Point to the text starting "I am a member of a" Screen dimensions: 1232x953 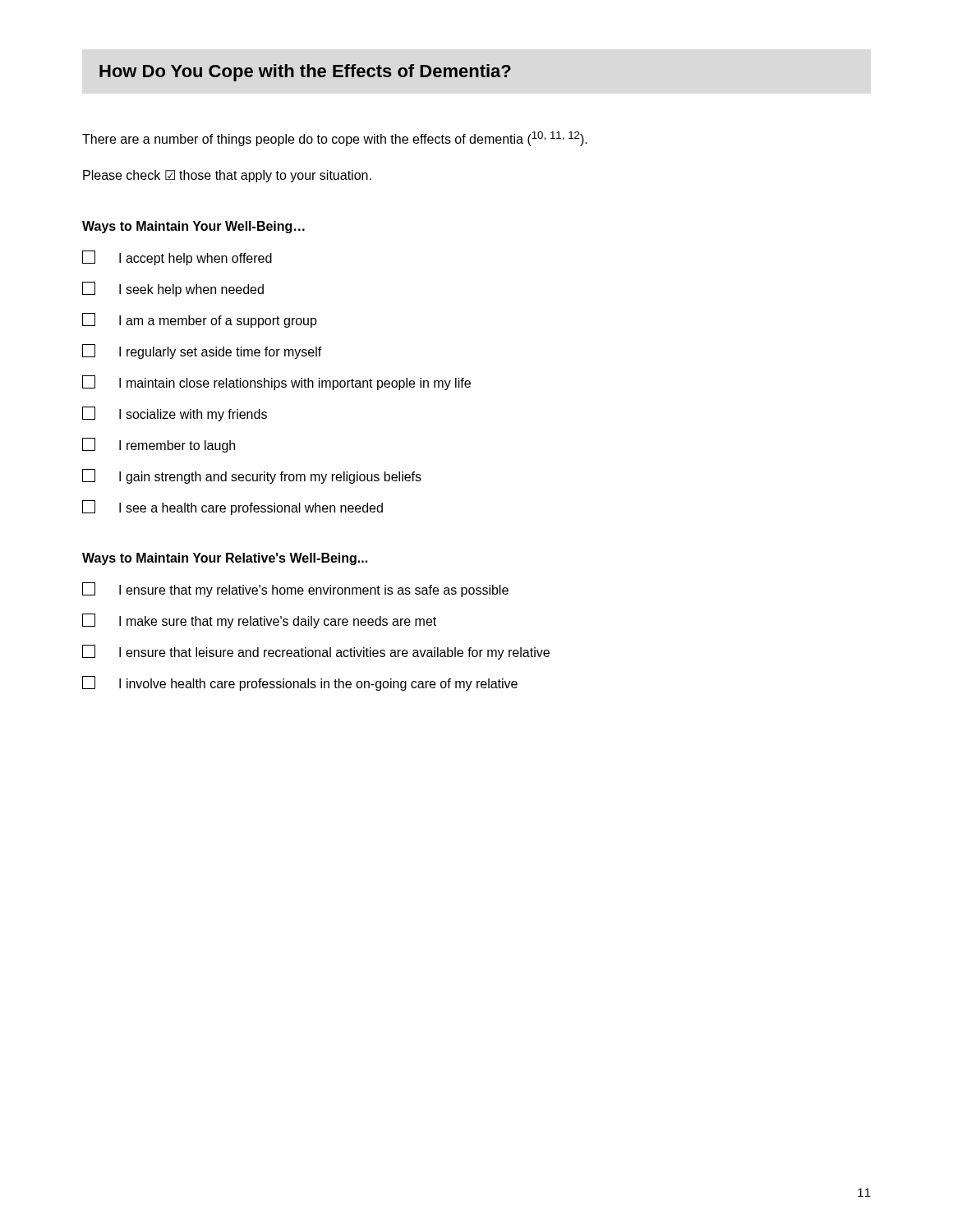(x=200, y=321)
